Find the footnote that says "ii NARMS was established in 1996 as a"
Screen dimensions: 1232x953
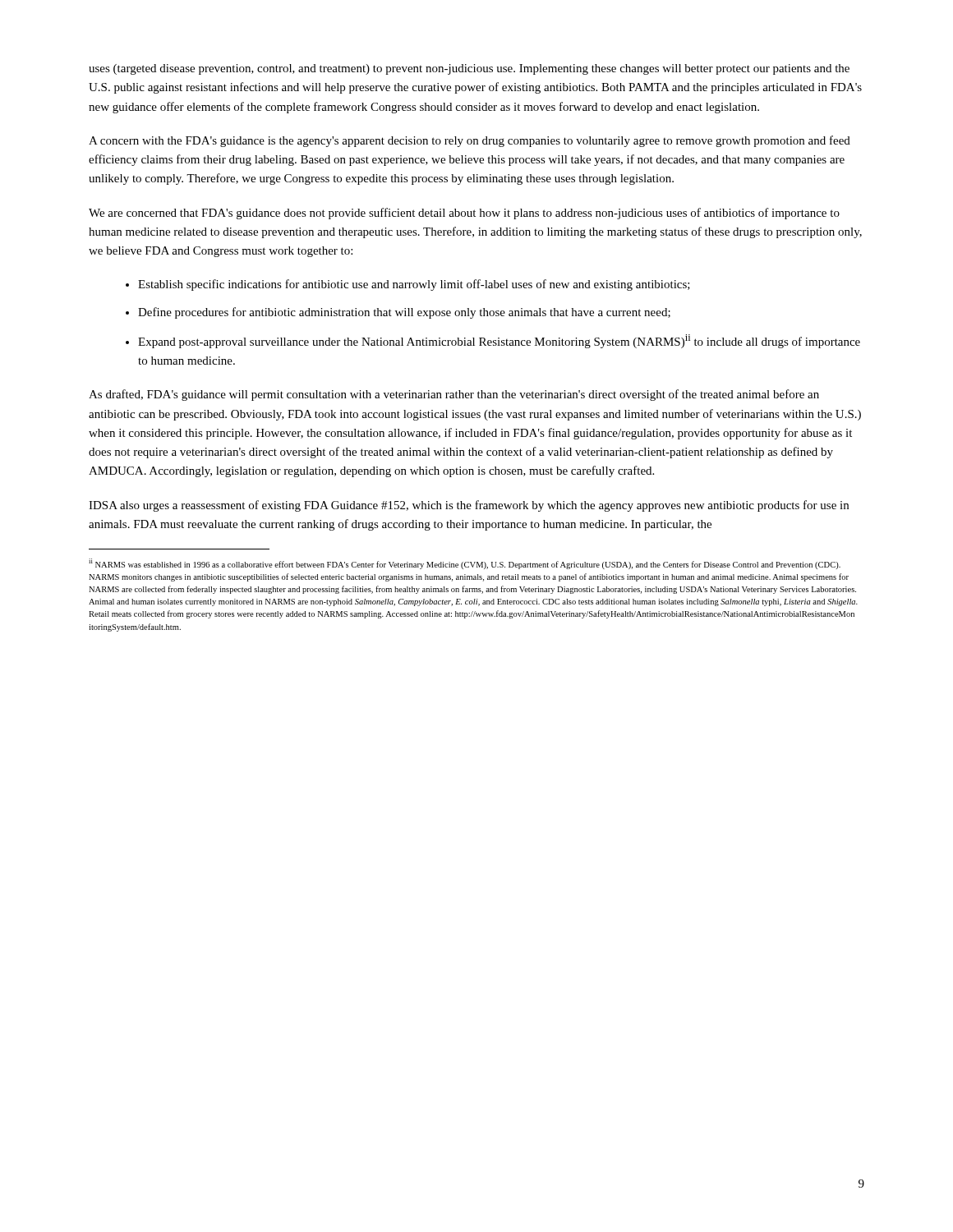point(473,594)
